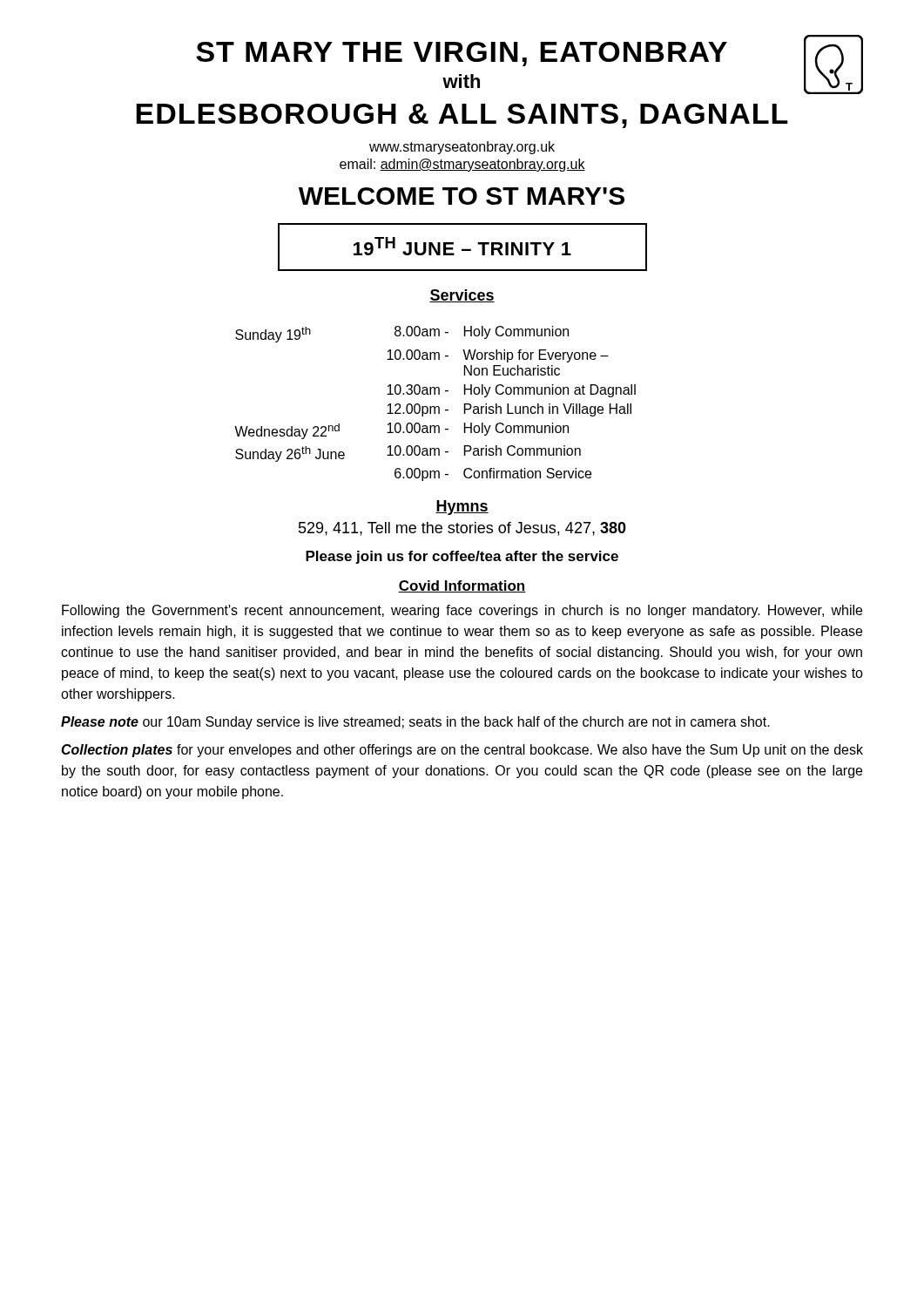Locate the region starting "529, 411, Tell me the stories"

(462, 528)
